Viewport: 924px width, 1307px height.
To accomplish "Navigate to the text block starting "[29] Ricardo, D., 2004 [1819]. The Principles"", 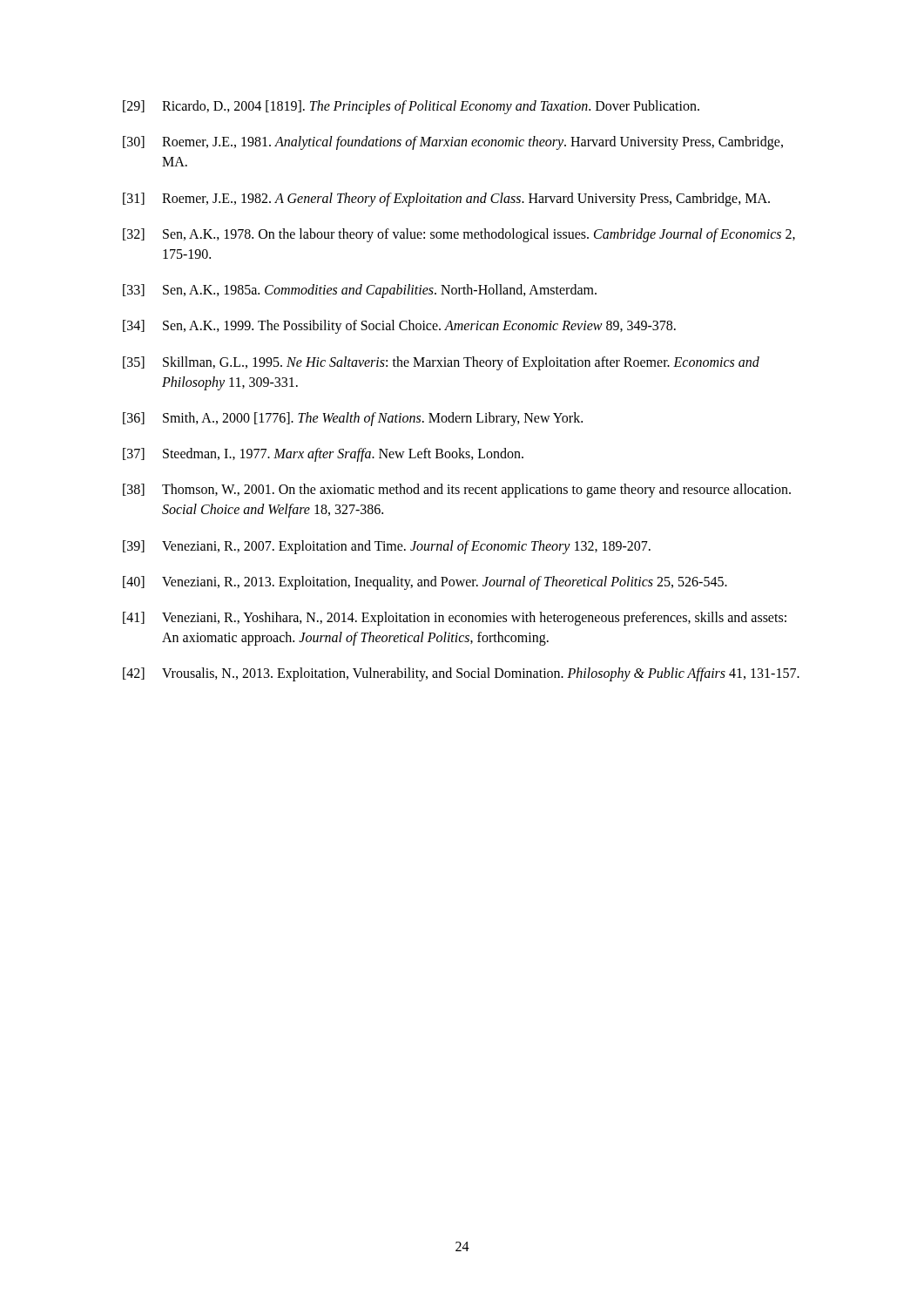I will coord(462,106).
